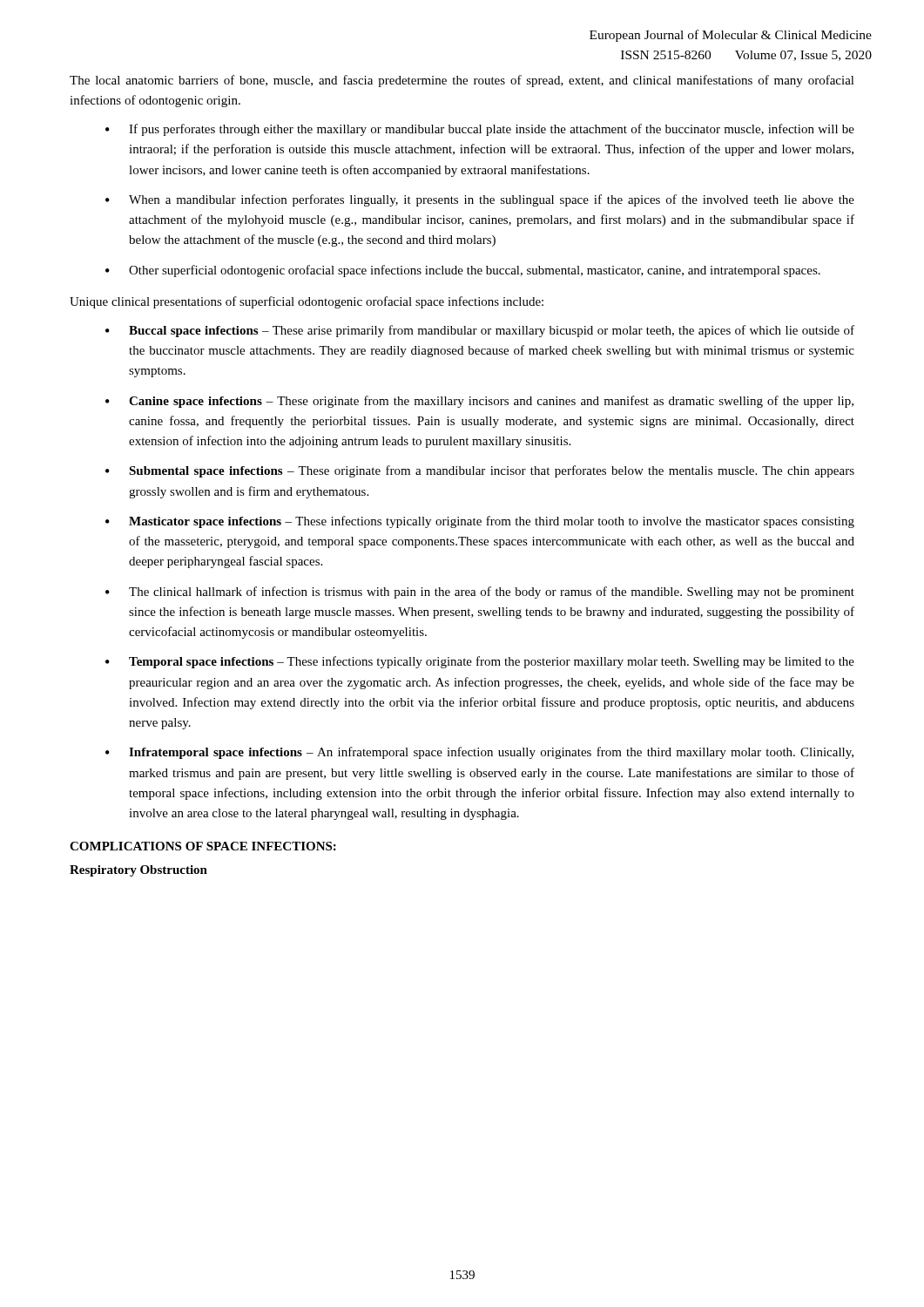
Task: Click on the list item that reads "• Other superficial odontogenic orofacial"
Action: click(x=479, y=271)
